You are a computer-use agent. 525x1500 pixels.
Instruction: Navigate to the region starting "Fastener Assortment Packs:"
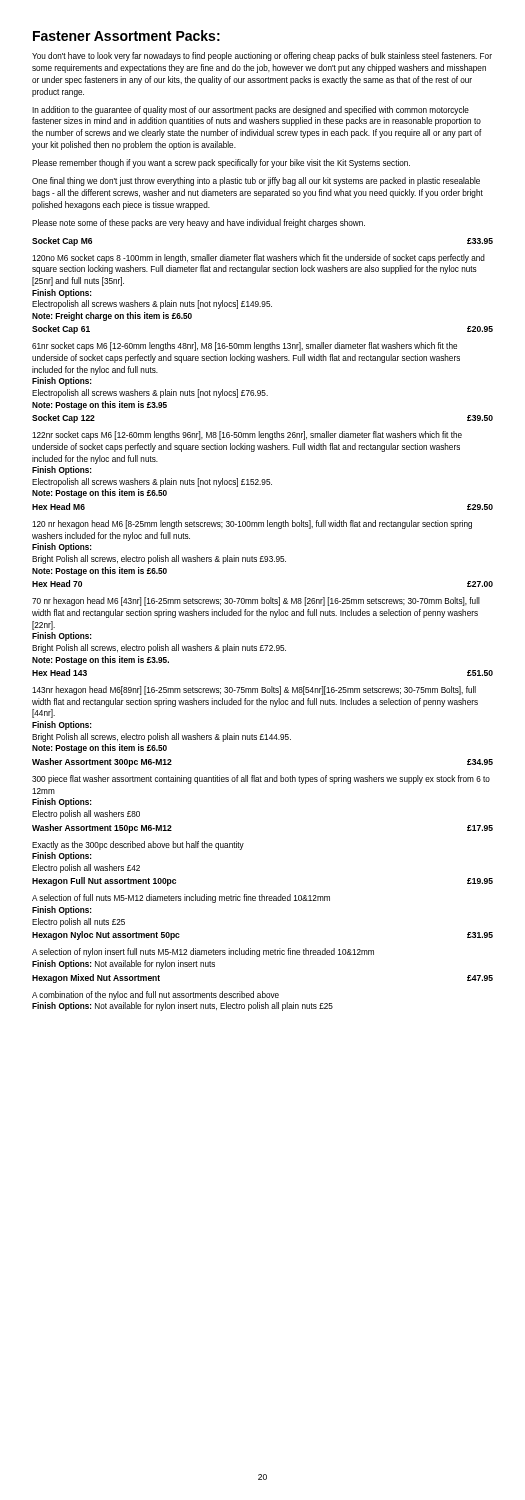(x=126, y=36)
